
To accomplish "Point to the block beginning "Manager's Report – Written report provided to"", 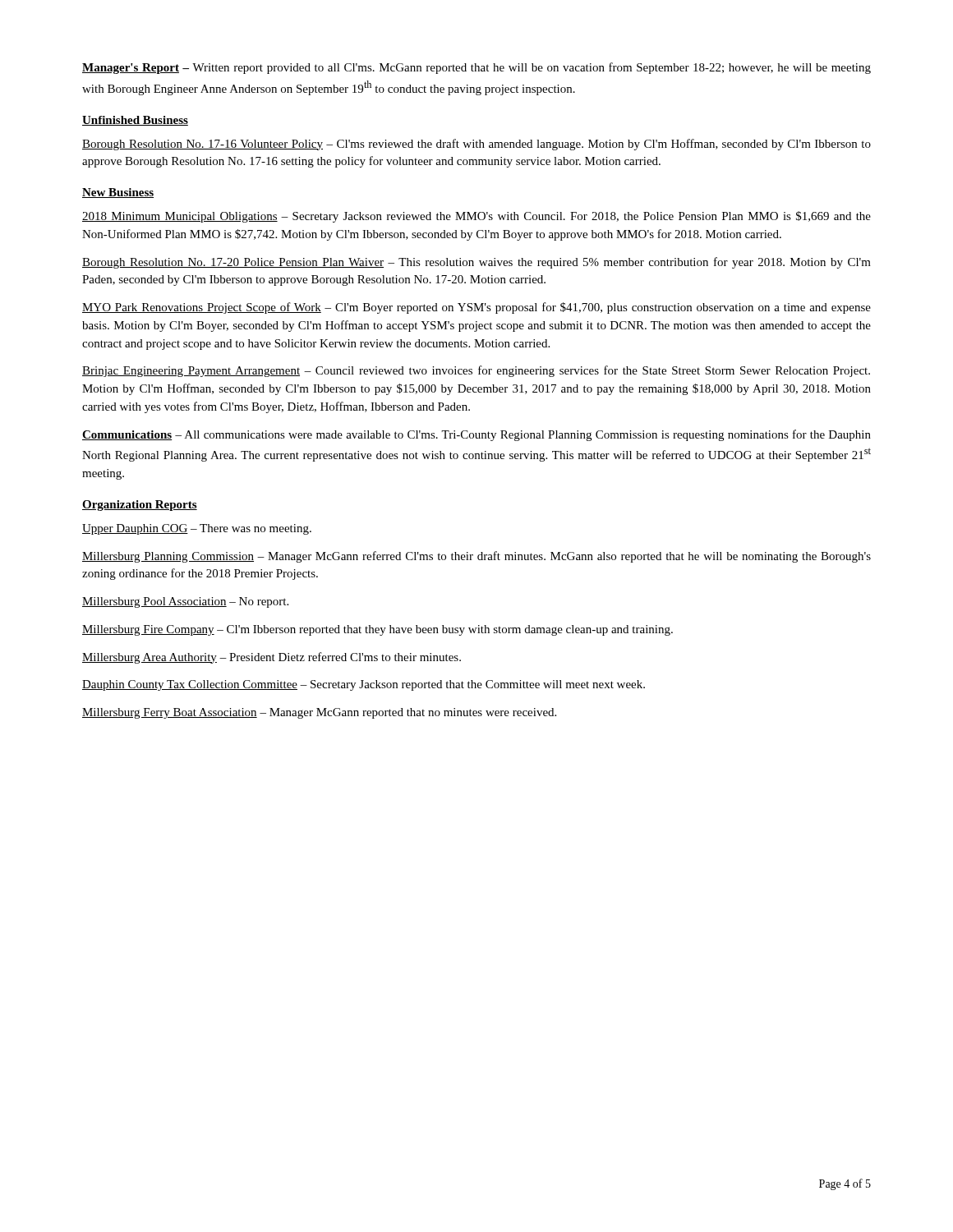I will coord(476,78).
